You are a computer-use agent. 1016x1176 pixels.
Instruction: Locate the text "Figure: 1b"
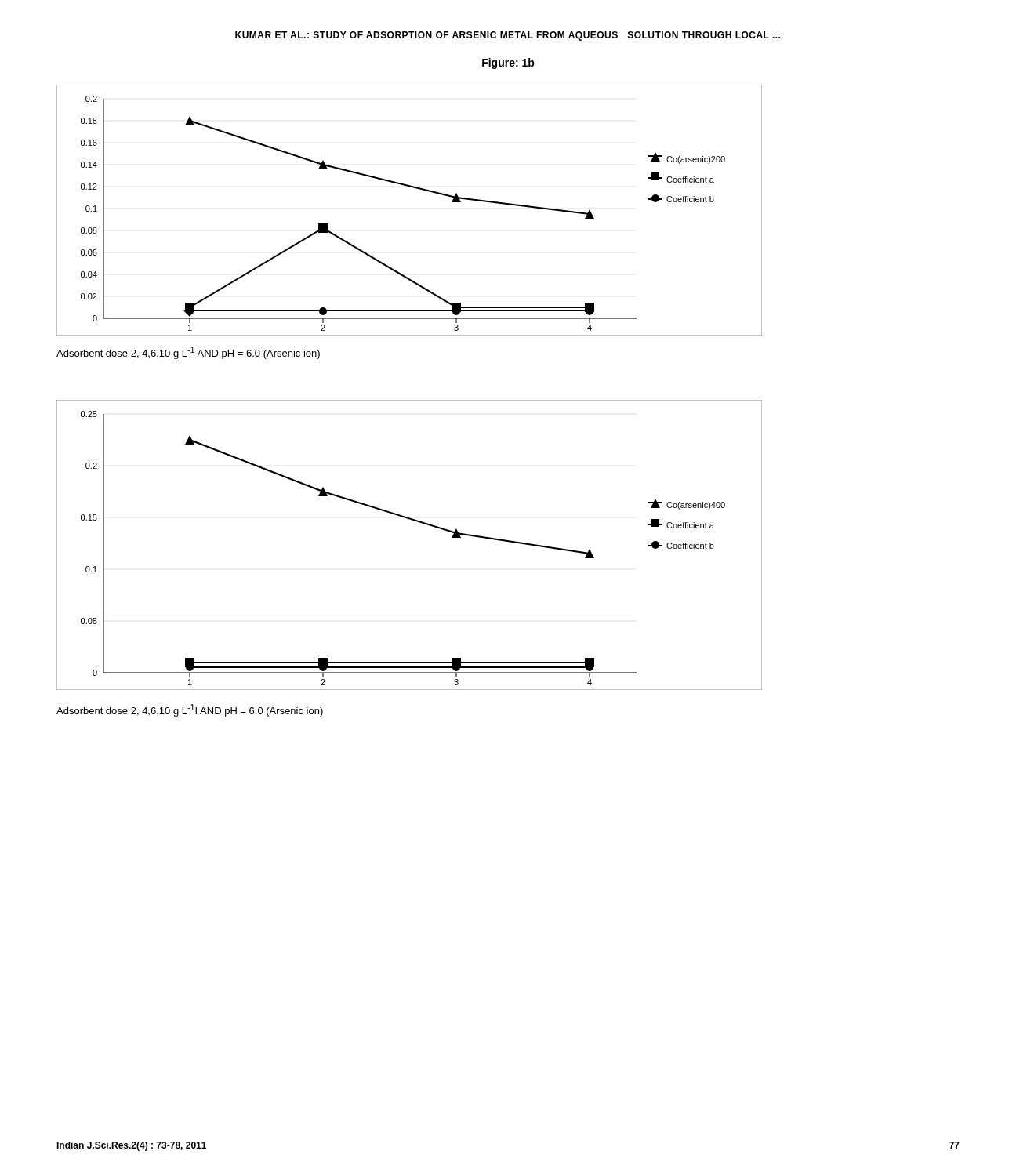(x=508, y=63)
